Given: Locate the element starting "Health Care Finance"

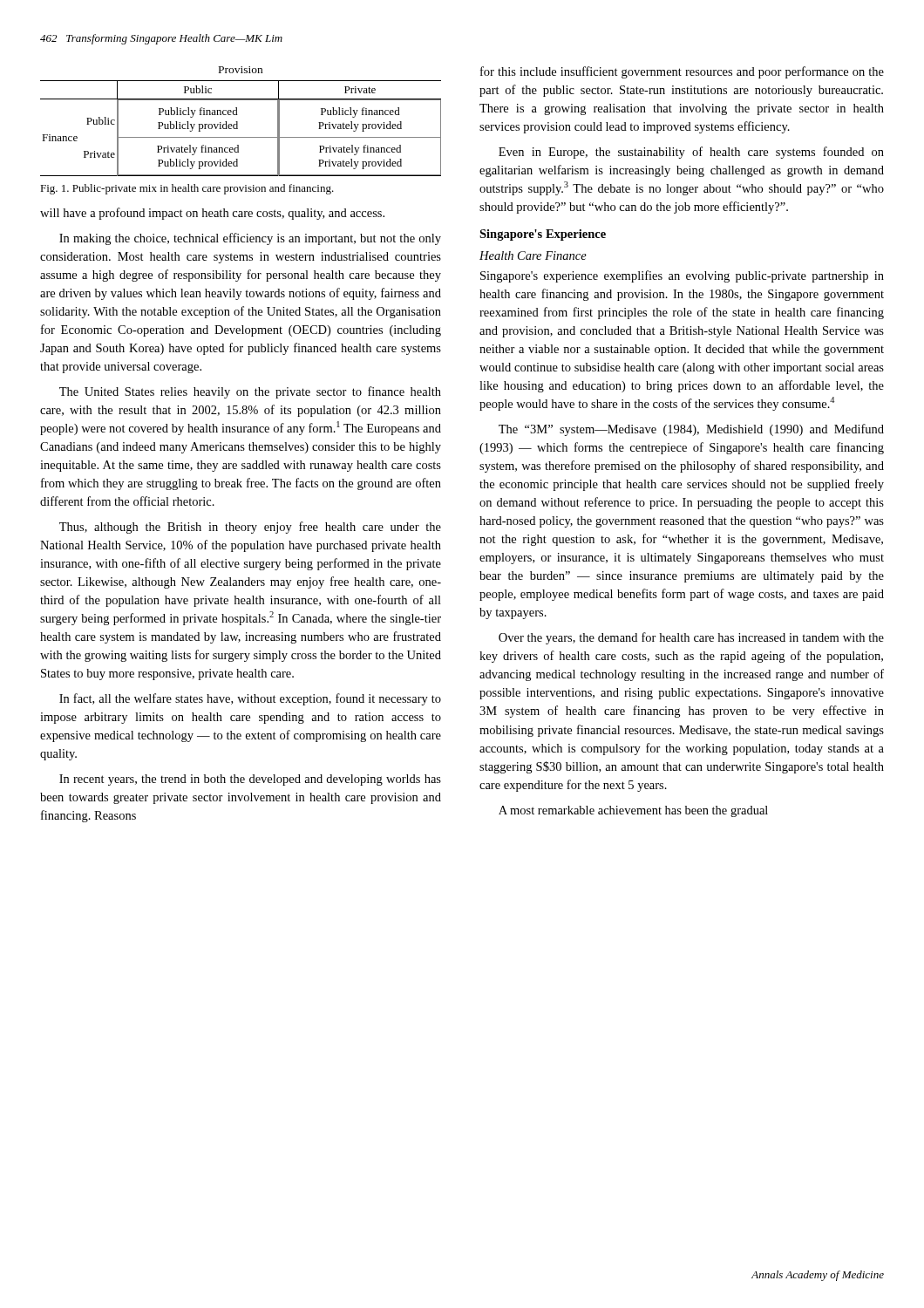Looking at the screenshot, I should (533, 256).
